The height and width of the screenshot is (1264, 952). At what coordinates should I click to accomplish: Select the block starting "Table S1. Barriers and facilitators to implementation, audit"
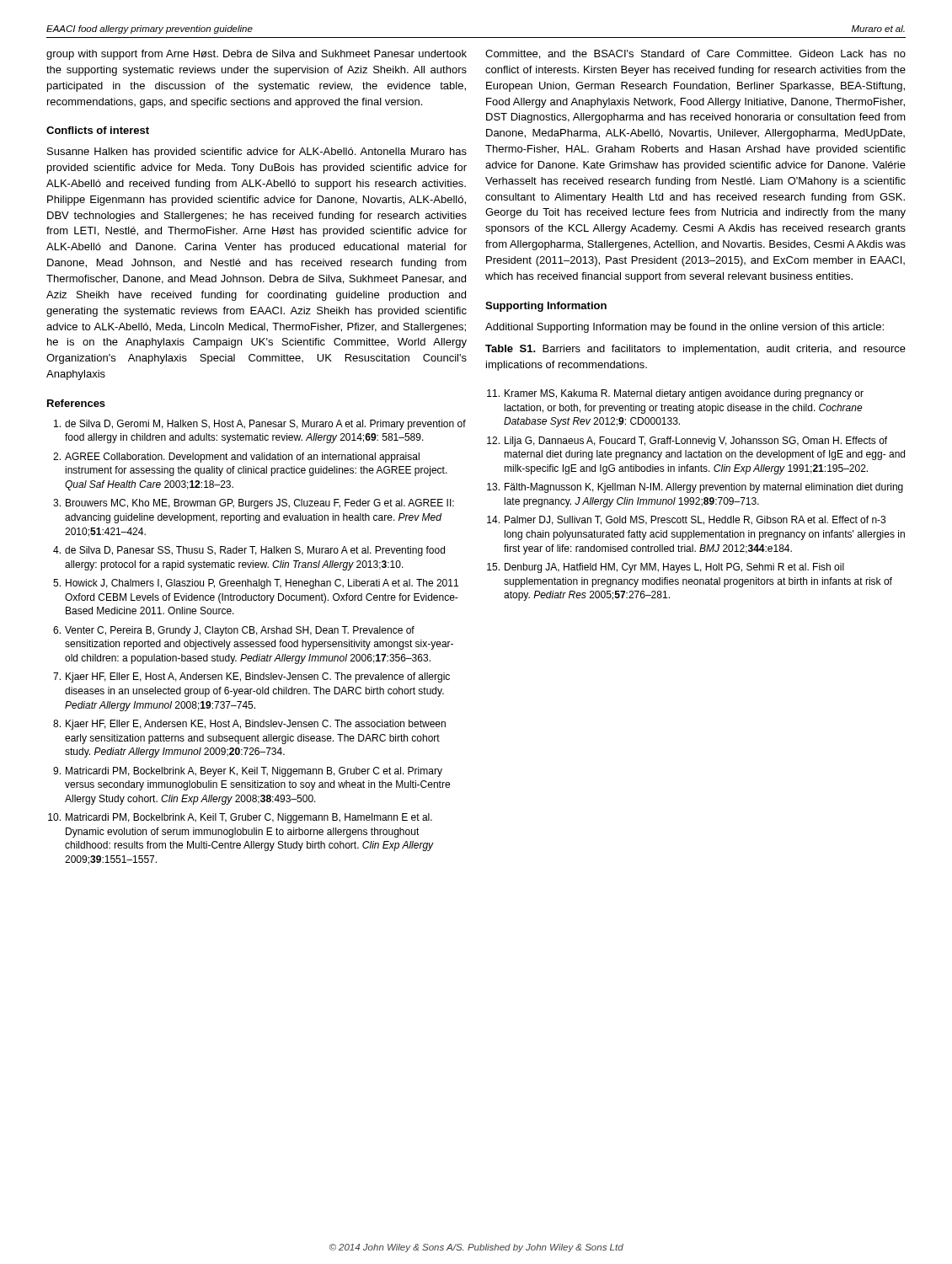pyautogui.click(x=695, y=357)
